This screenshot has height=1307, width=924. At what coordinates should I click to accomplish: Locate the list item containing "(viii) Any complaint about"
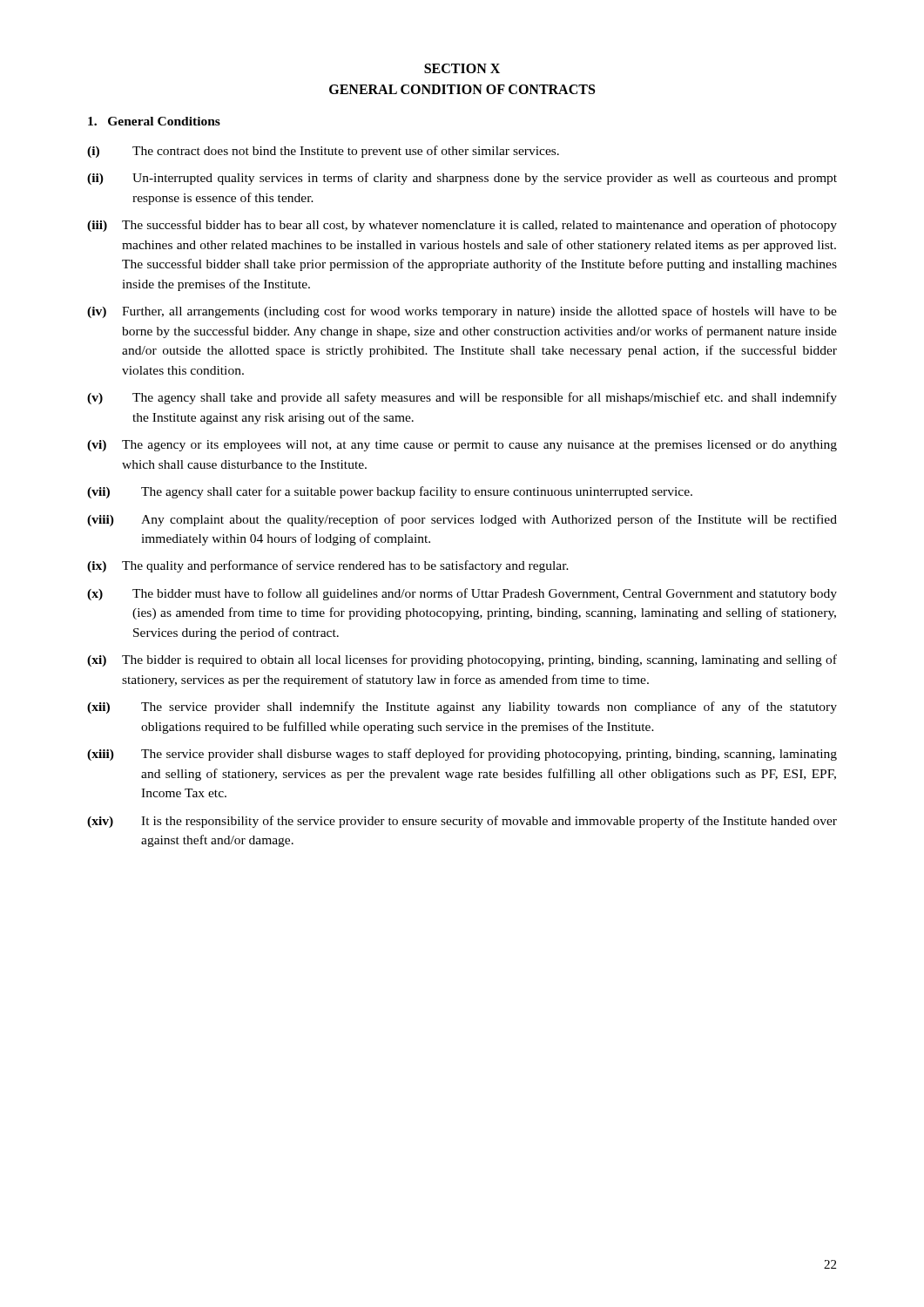[462, 529]
